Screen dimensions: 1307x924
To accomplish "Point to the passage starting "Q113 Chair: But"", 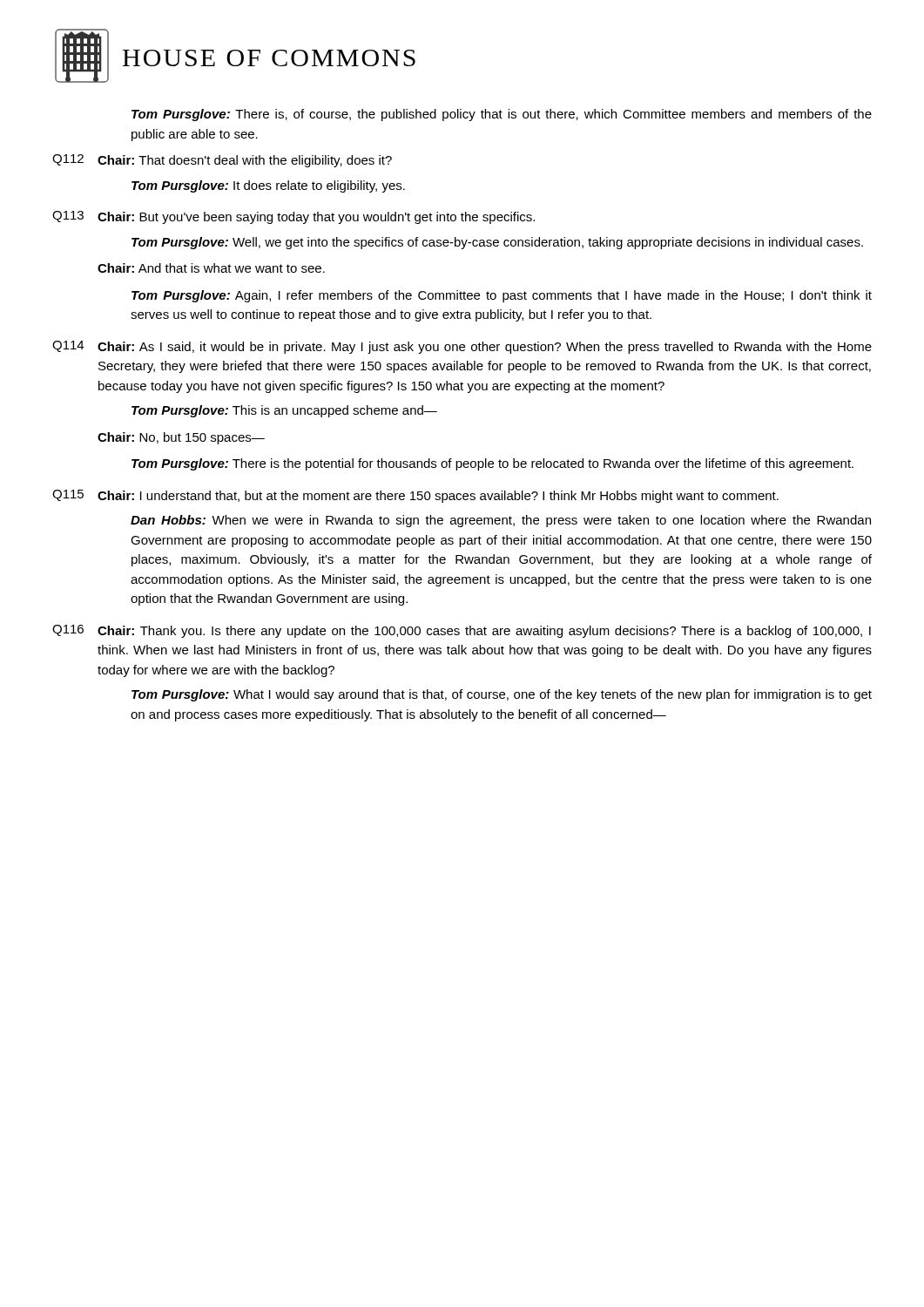I will [x=293, y=217].
